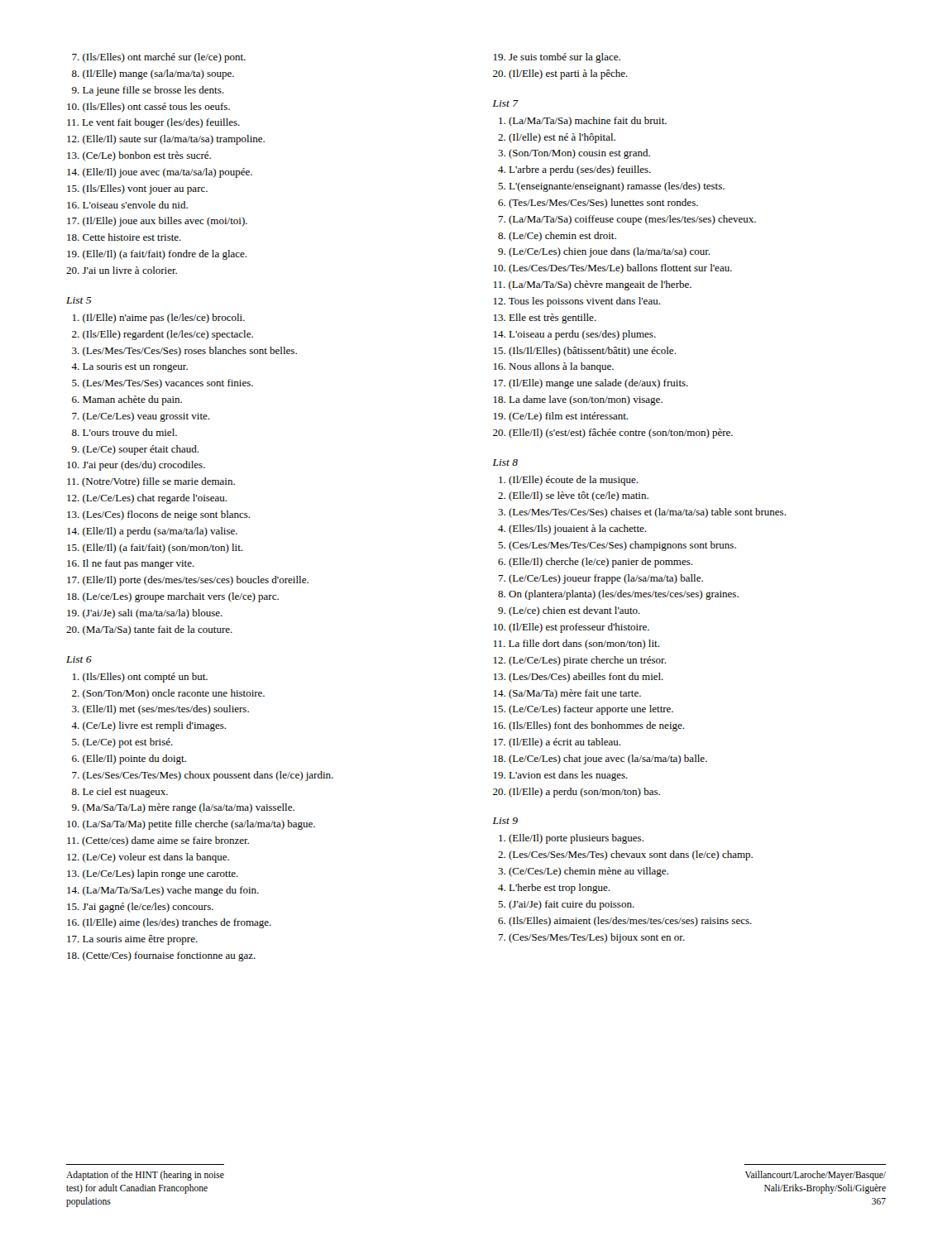Where does it say "(Ils/Elles) ont compté un but."?
Viewport: 952px width, 1241px height.
pos(137,676)
